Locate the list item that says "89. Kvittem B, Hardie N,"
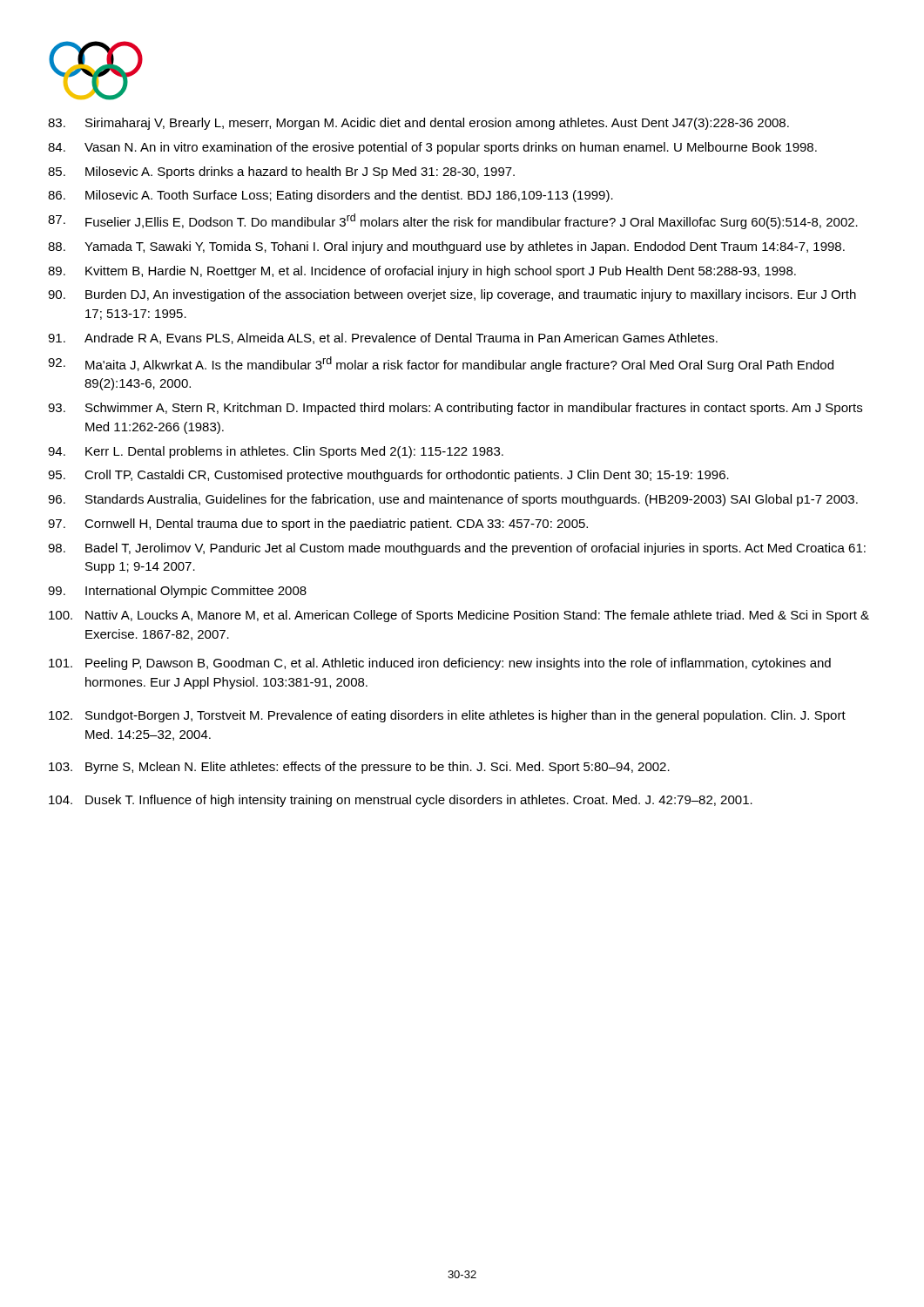This screenshot has height=1307, width=924. 462,270
